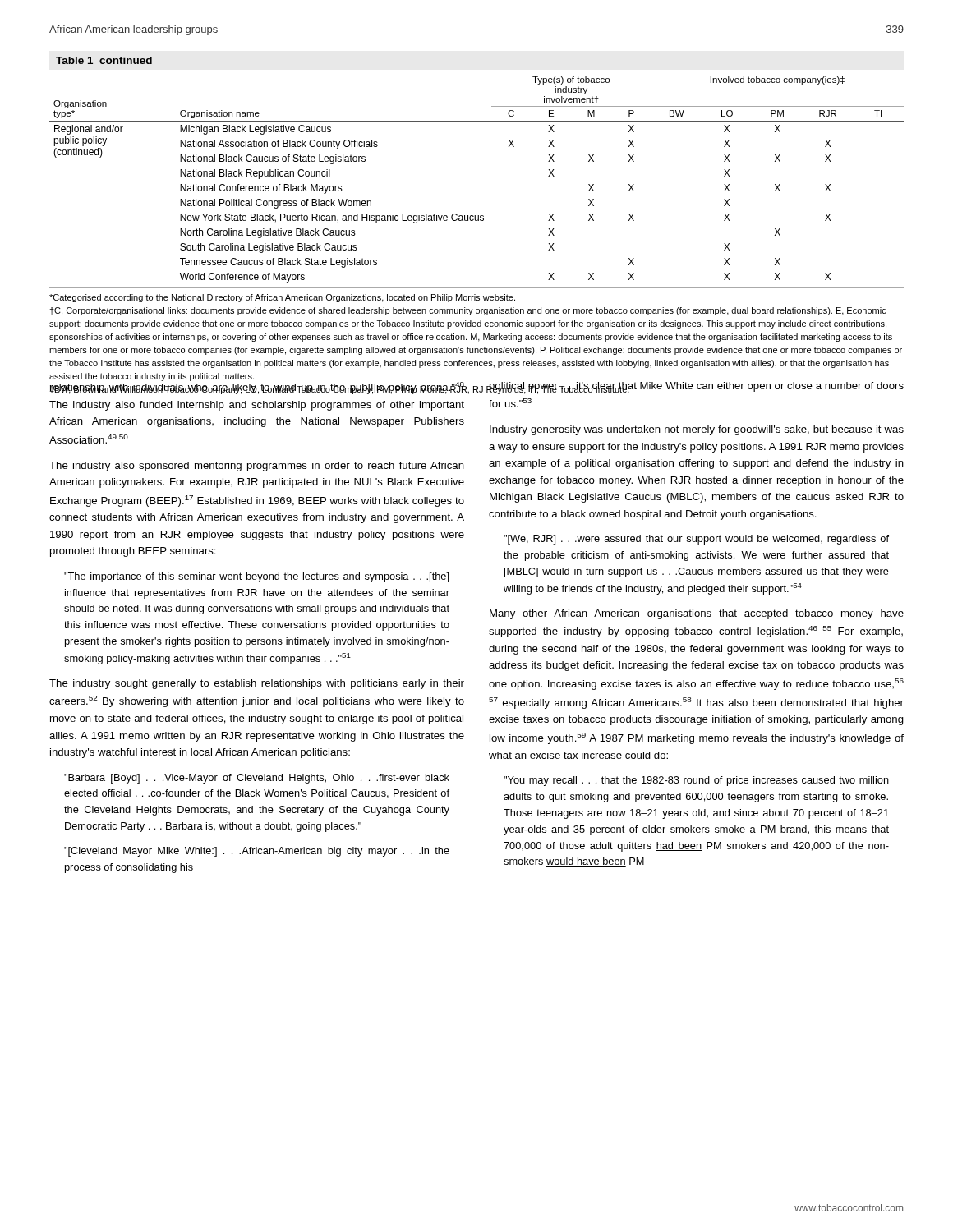Click on the text starting "Categorised according to the National"
953x1232 pixels.
point(476,344)
